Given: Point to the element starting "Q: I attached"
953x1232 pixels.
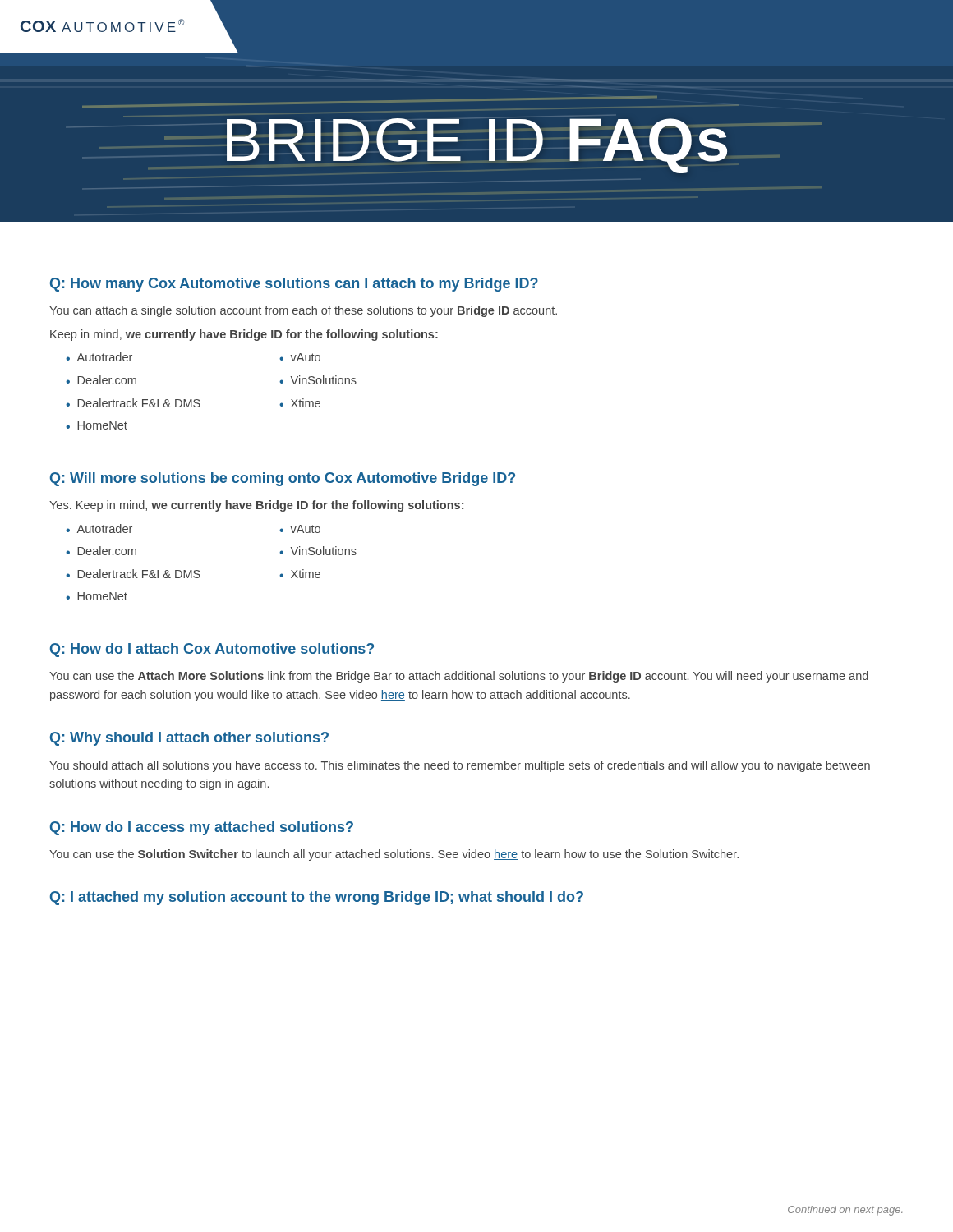Looking at the screenshot, I should (x=317, y=897).
